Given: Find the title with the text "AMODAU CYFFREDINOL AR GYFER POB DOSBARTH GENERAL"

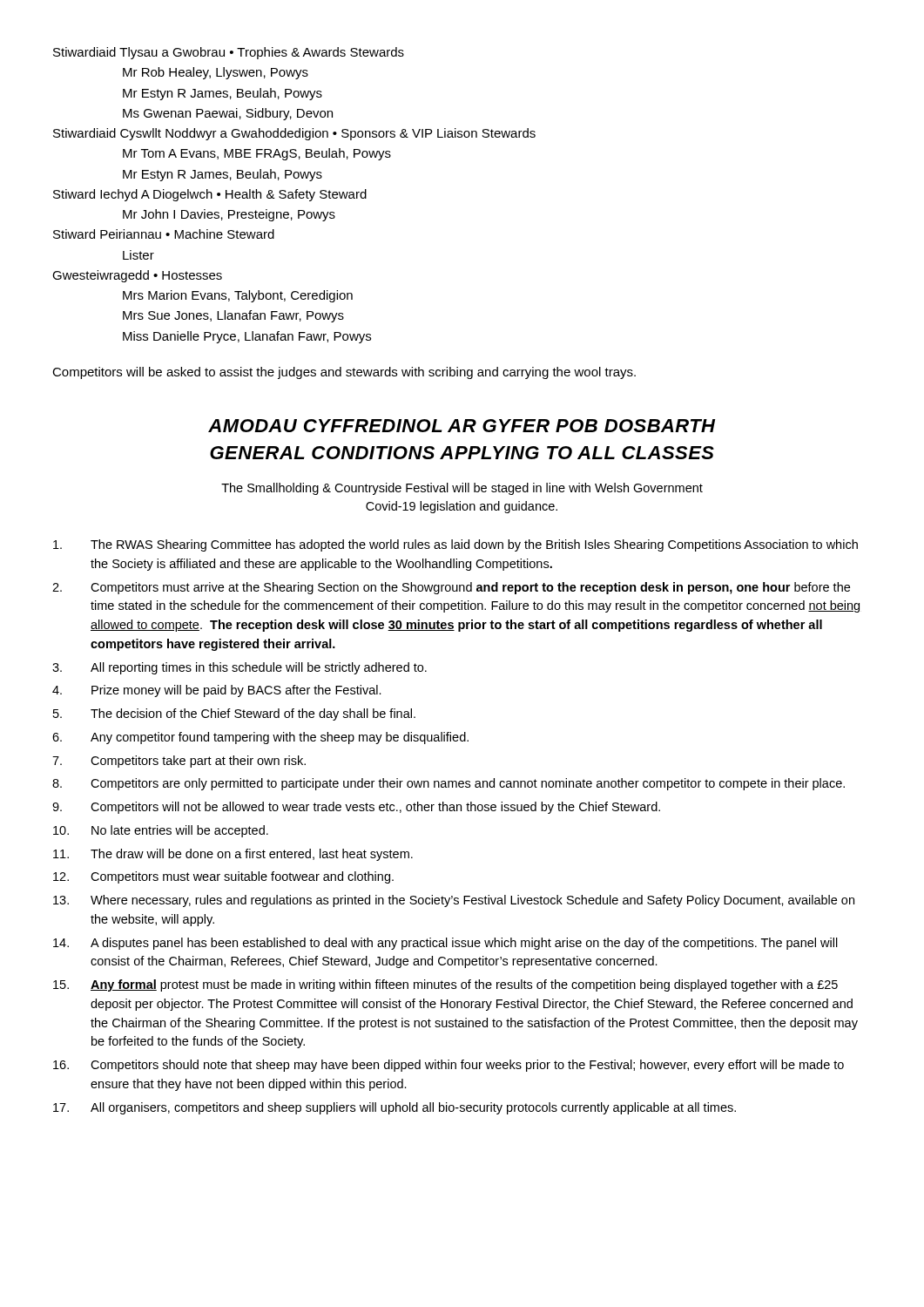Looking at the screenshot, I should (x=462, y=440).
